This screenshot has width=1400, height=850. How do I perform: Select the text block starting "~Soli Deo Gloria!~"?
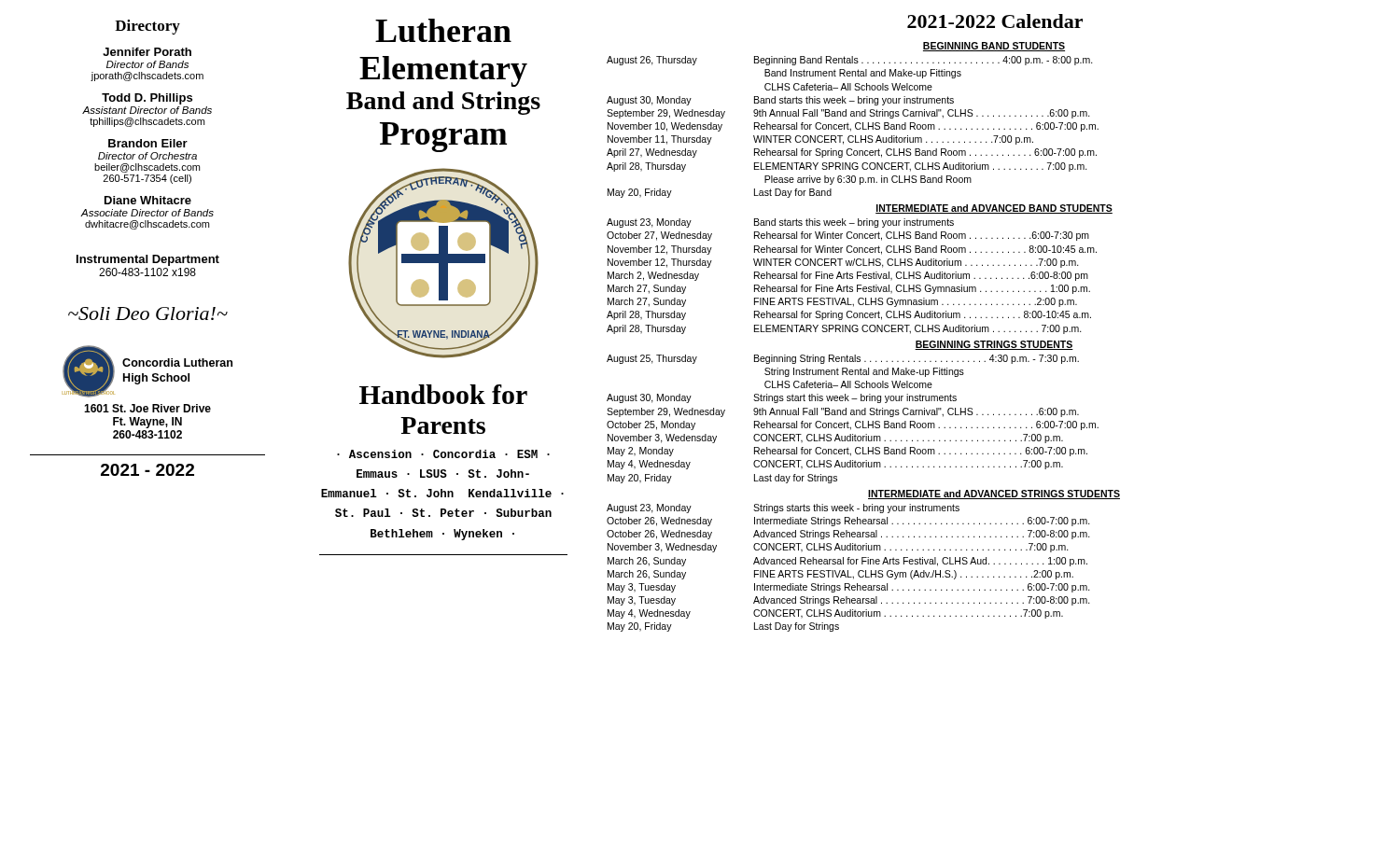coord(147,313)
